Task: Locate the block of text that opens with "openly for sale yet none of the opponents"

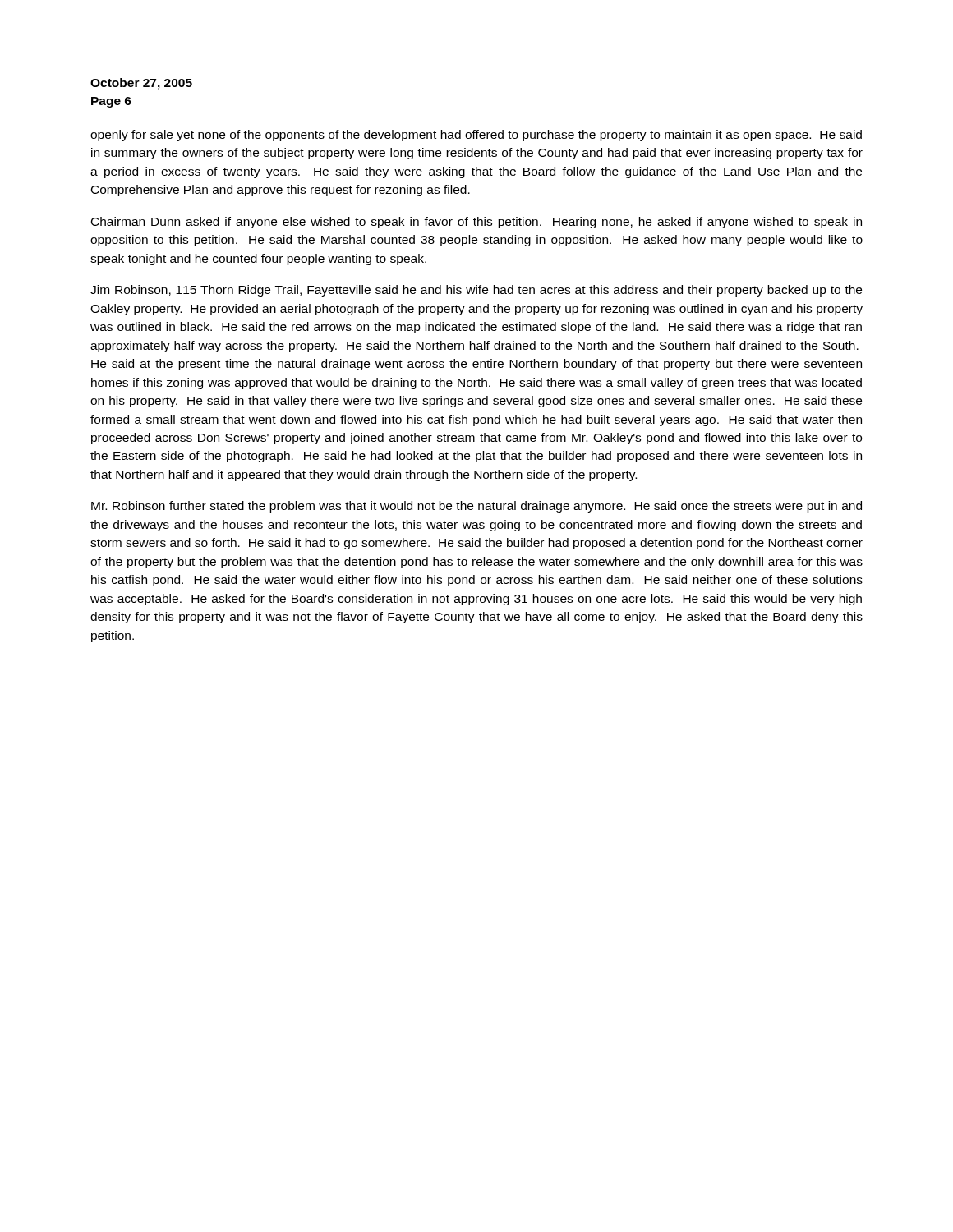Action: tap(476, 162)
